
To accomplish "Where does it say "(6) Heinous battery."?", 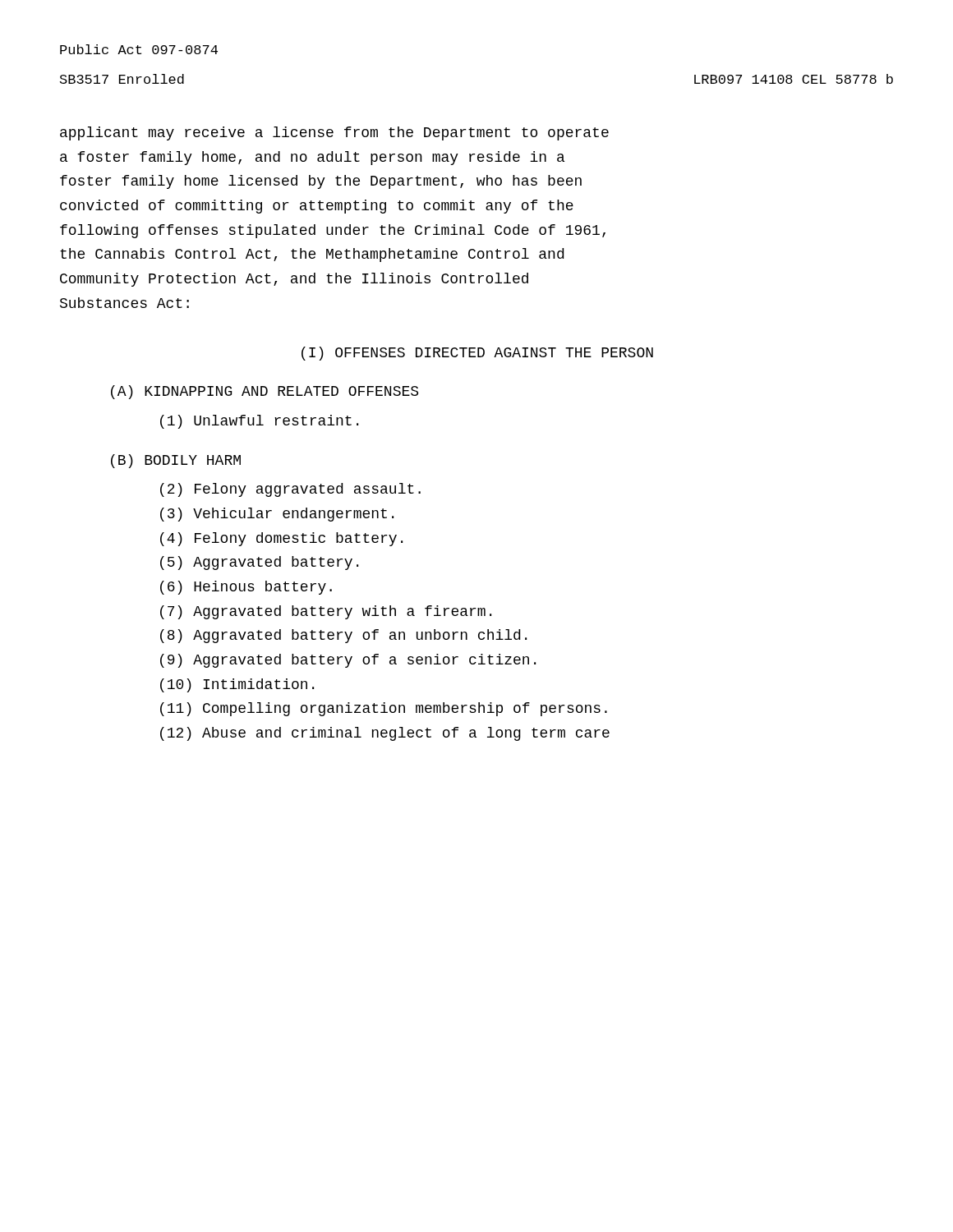I will click(x=246, y=587).
